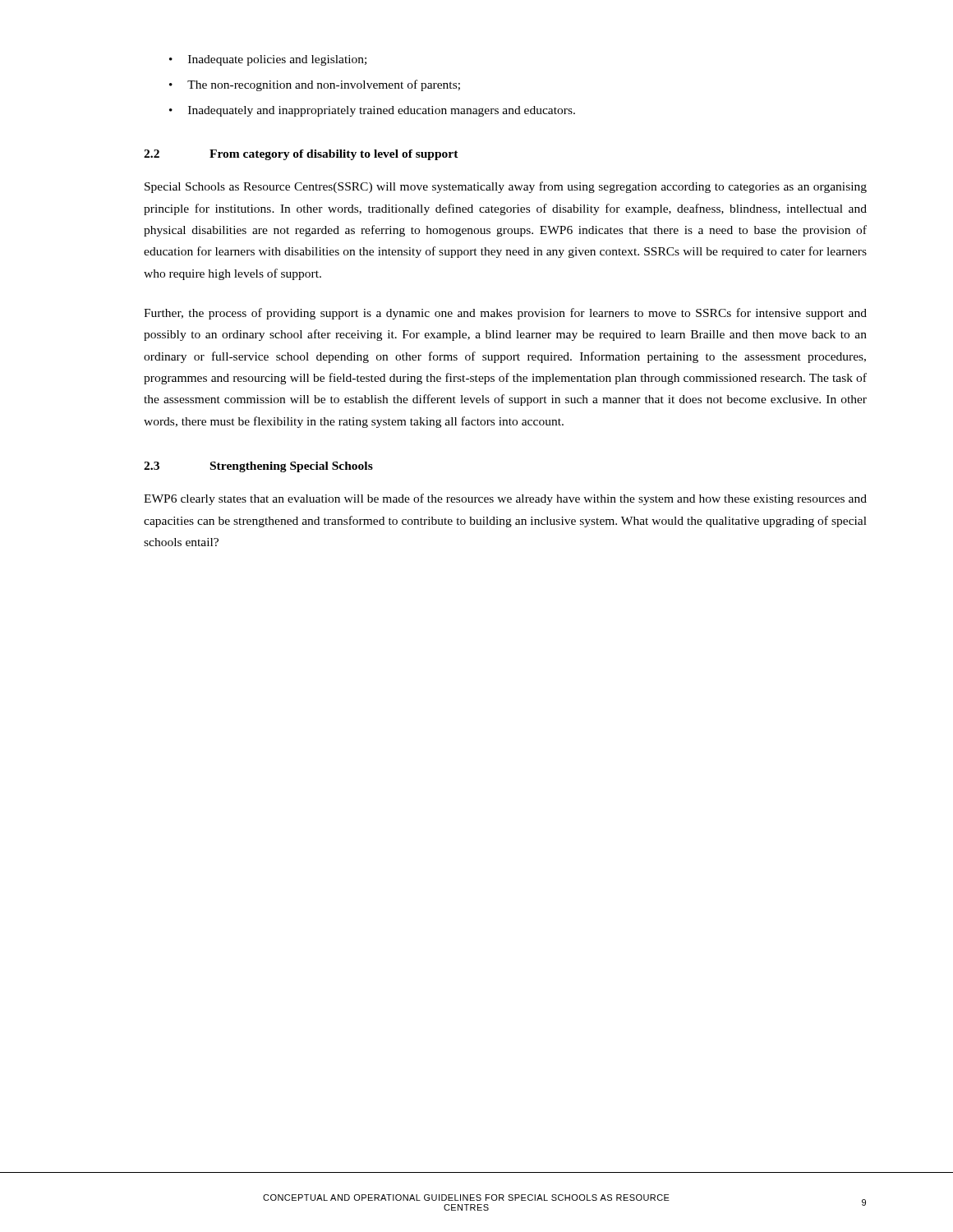Find the block on this page that starts "Special Schools as"
Screen dimensions: 1232x953
point(505,230)
